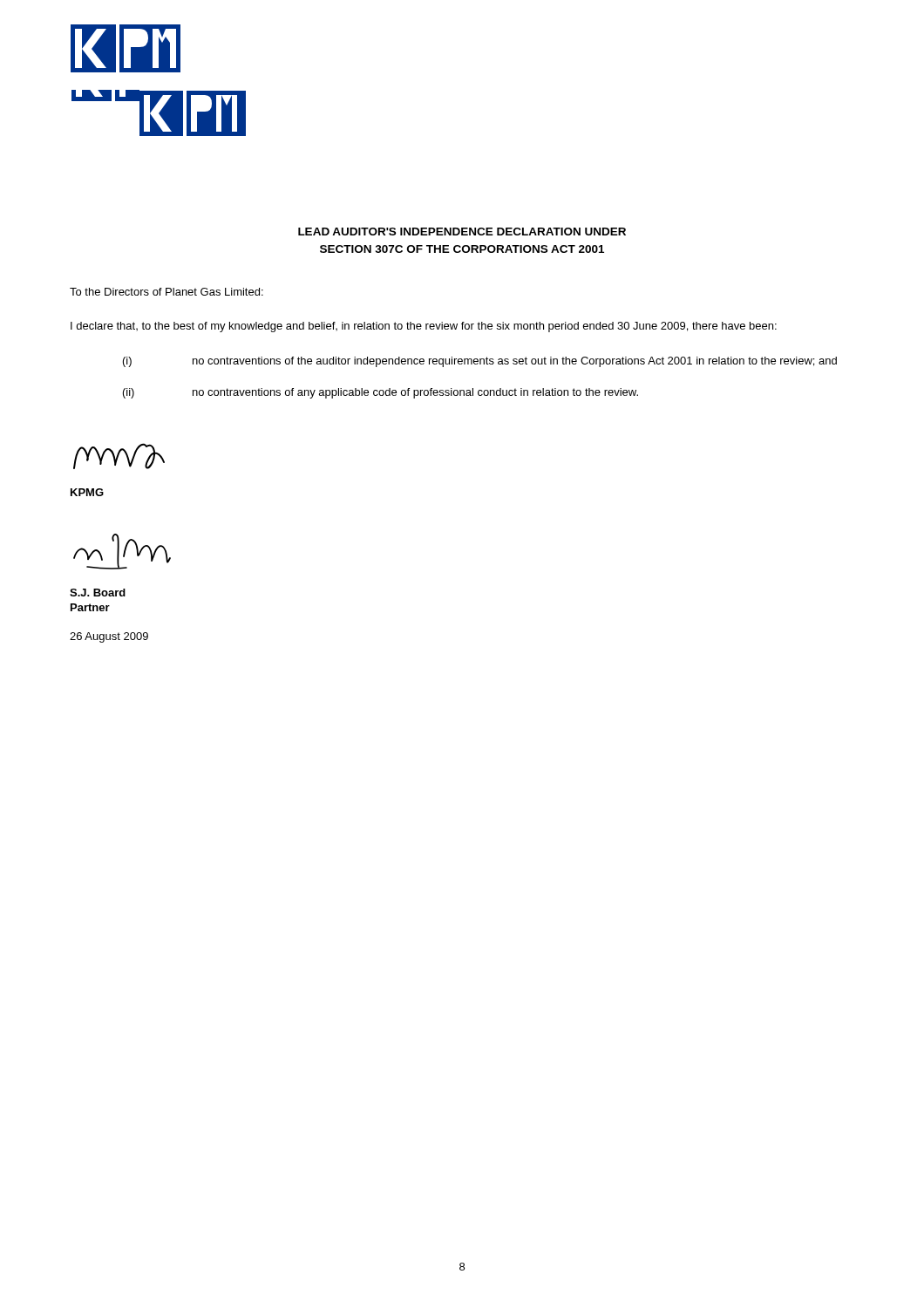Locate the text with the text "26 August 2009"
This screenshot has width=924, height=1308.
pyautogui.click(x=109, y=636)
